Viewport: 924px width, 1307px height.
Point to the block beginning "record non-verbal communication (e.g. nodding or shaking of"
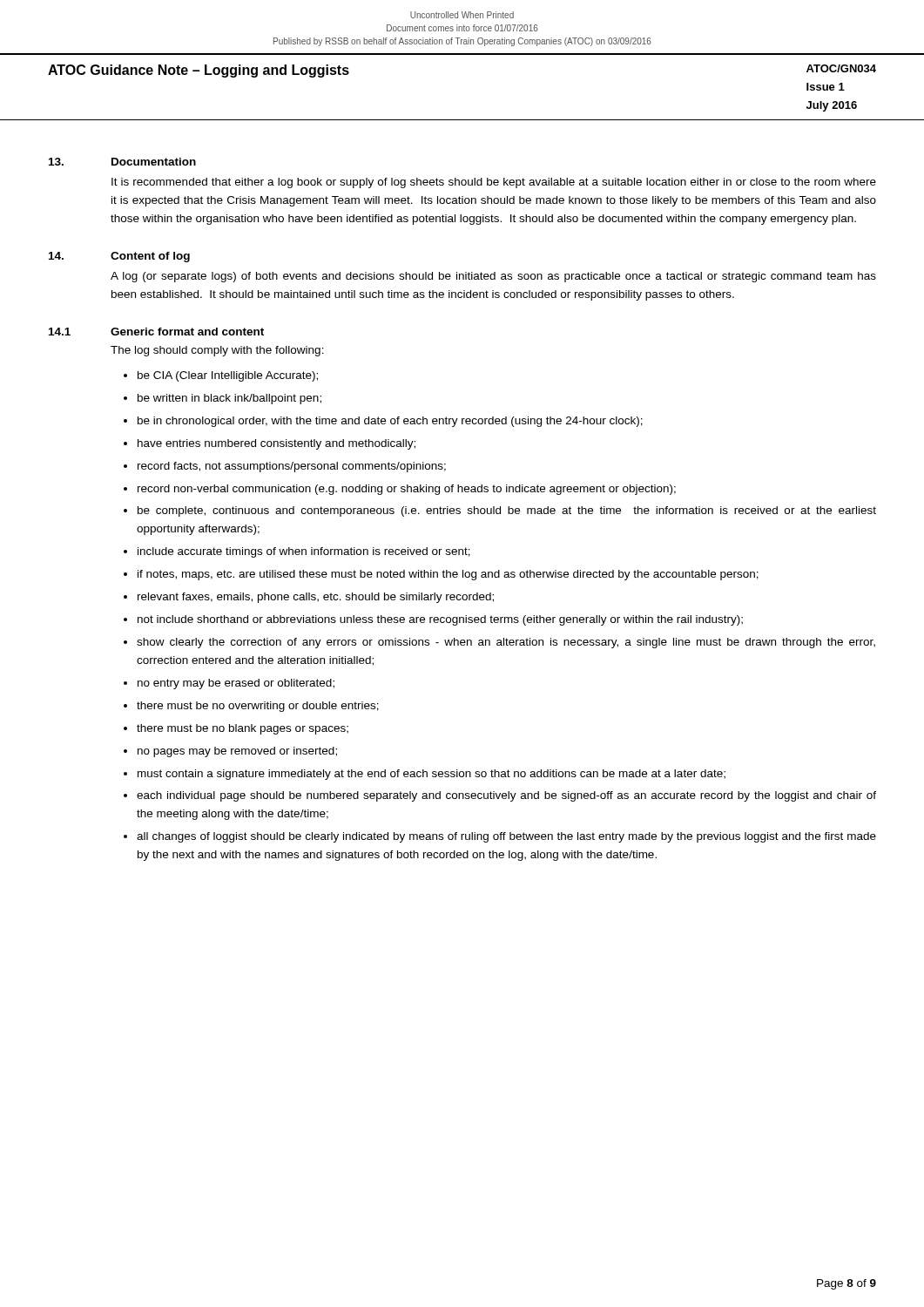tap(407, 488)
